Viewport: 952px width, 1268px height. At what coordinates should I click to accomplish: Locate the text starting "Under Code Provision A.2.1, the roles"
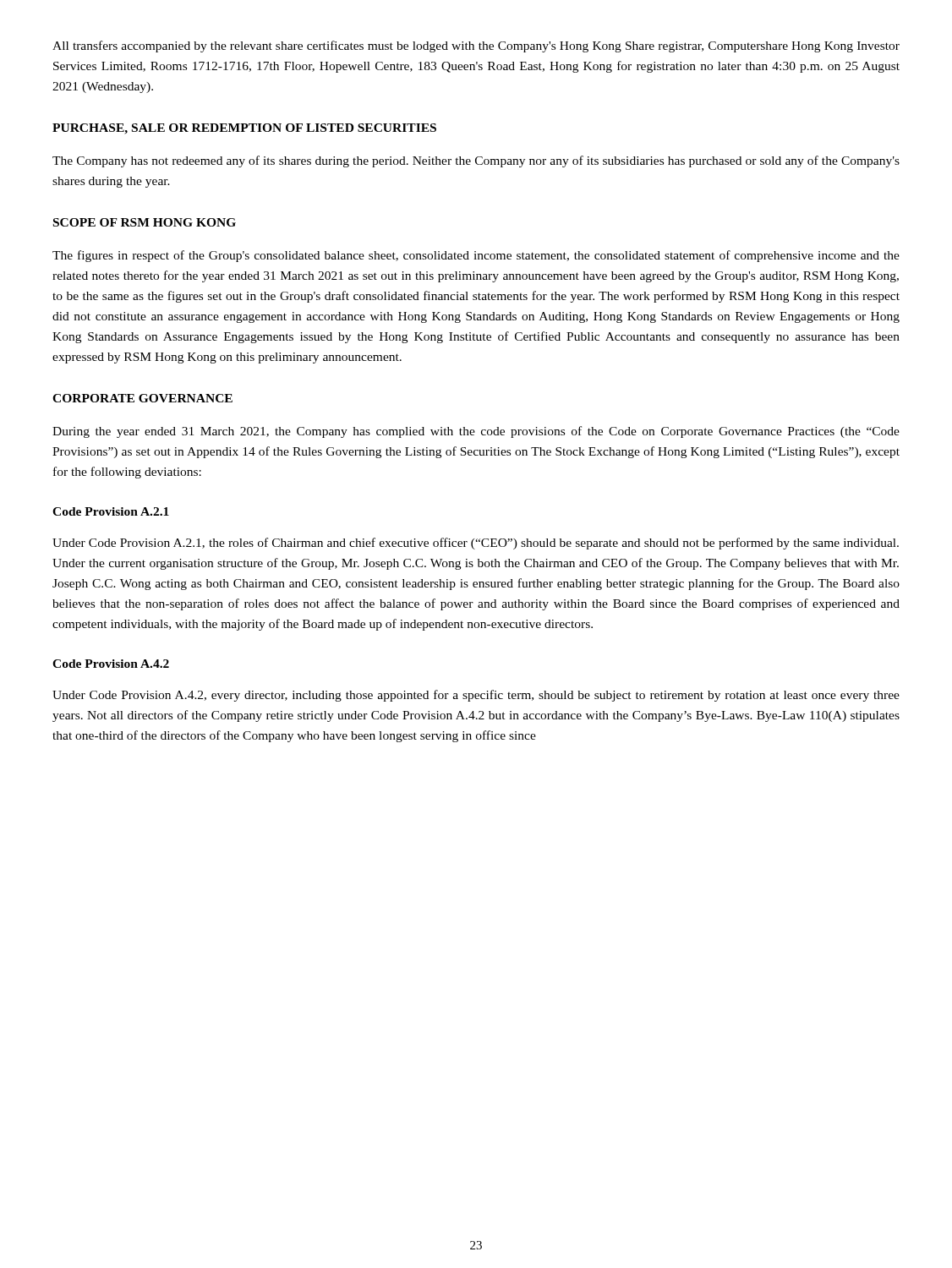pos(476,583)
